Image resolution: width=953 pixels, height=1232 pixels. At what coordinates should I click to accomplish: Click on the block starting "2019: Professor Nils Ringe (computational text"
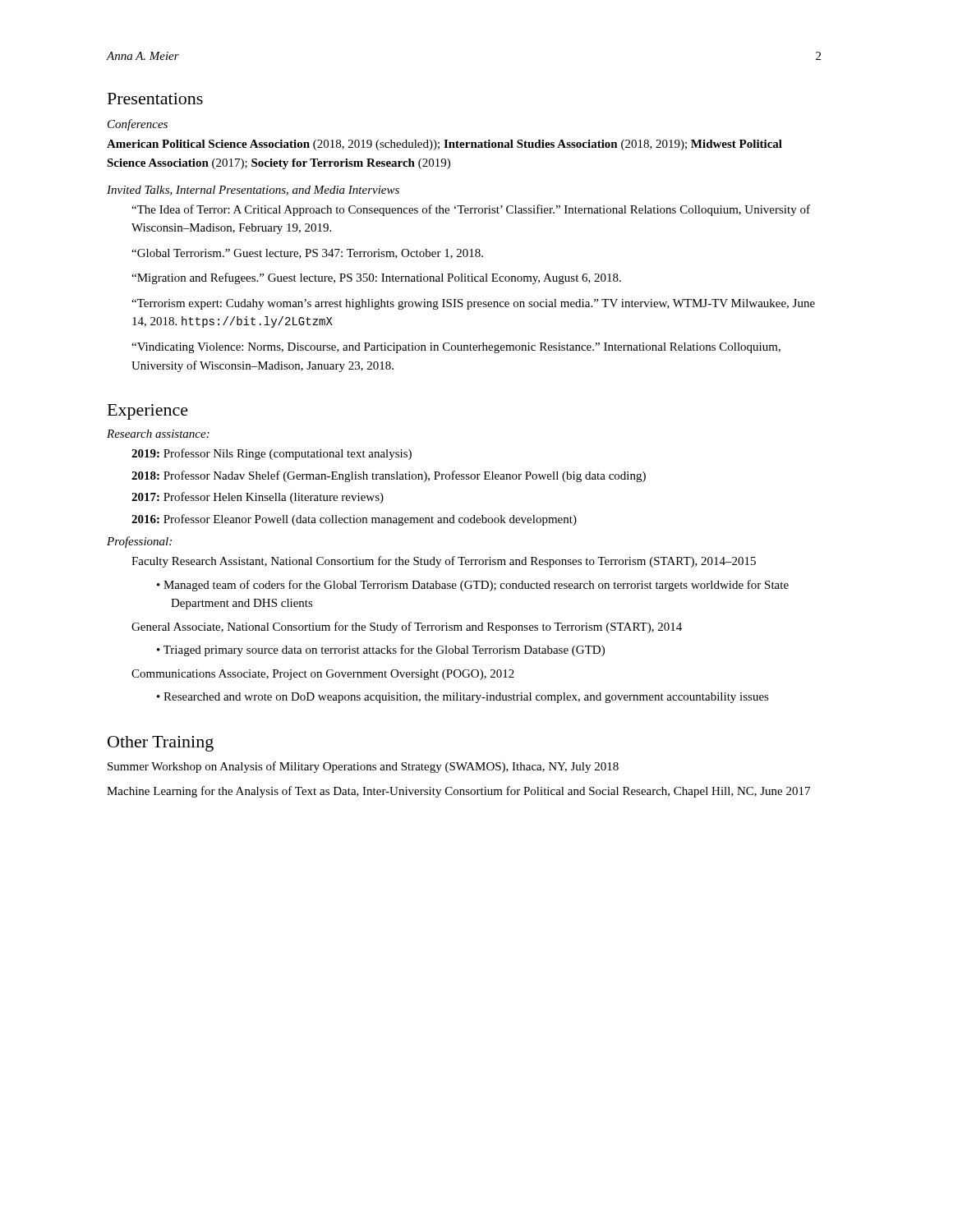click(272, 453)
